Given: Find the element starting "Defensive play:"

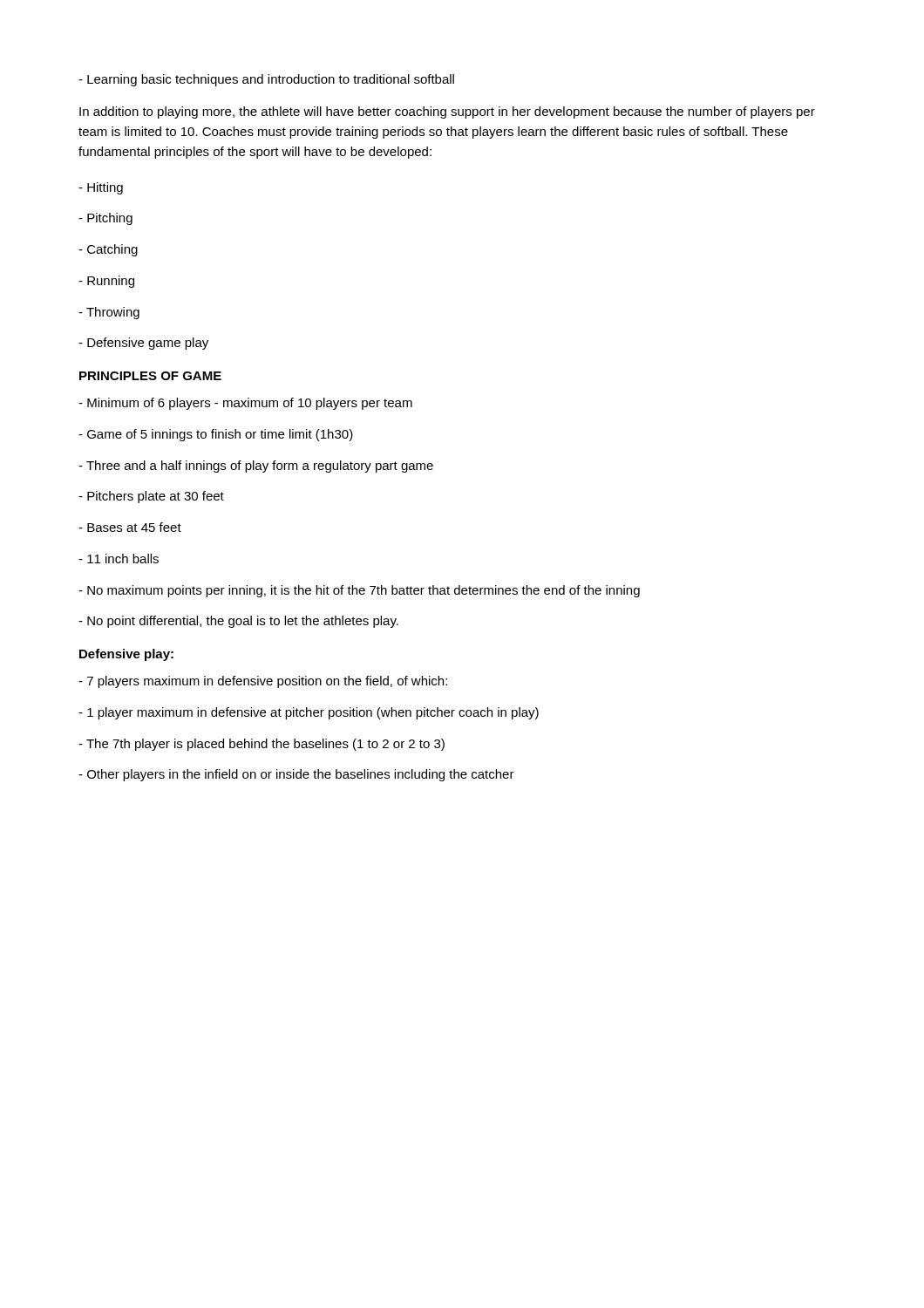Looking at the screenshot, I should click(x=126, y=654).
